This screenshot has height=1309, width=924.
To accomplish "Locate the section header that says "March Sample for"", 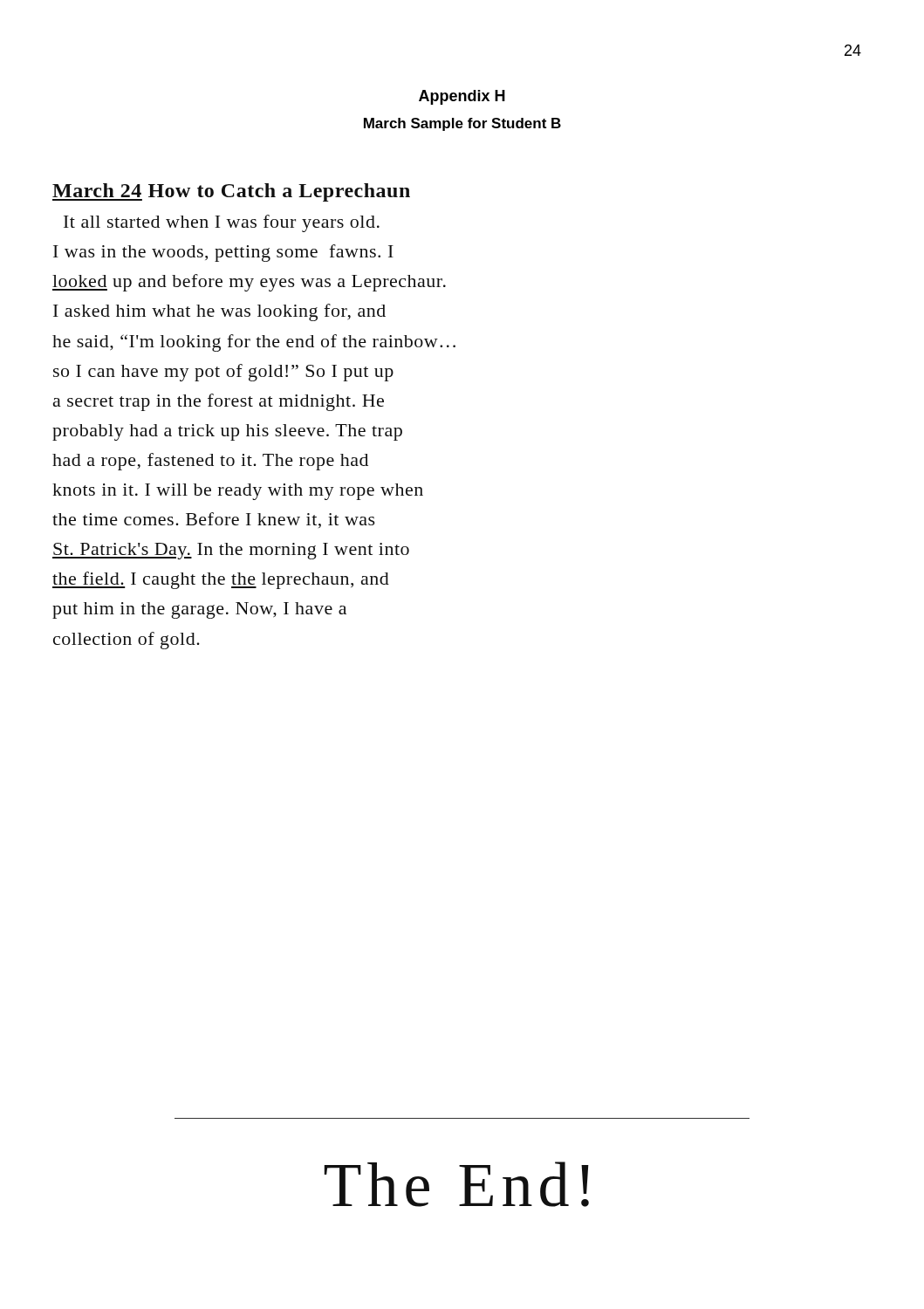I will [462, 124].
